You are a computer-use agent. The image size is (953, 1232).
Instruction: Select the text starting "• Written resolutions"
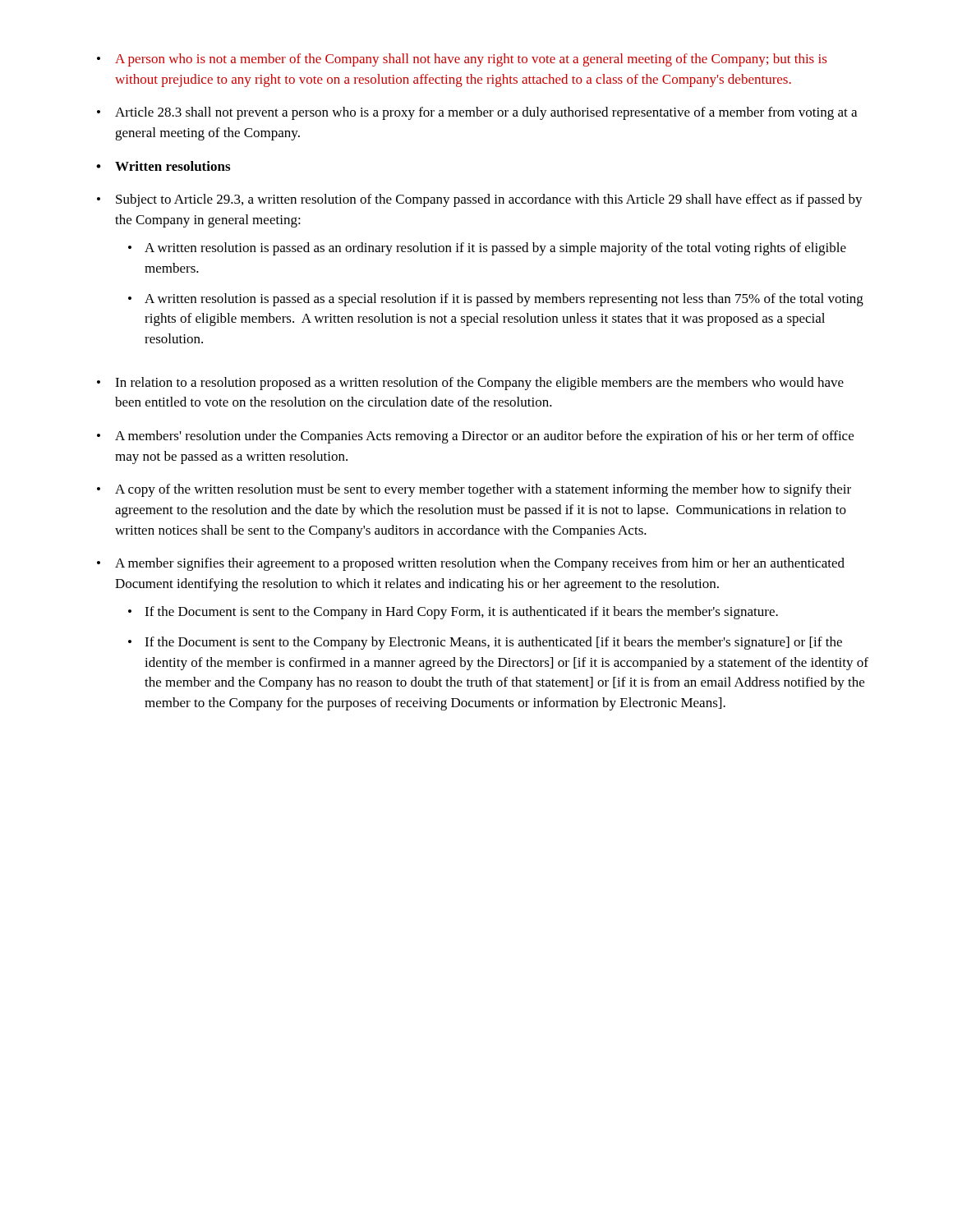click(163, 166)
